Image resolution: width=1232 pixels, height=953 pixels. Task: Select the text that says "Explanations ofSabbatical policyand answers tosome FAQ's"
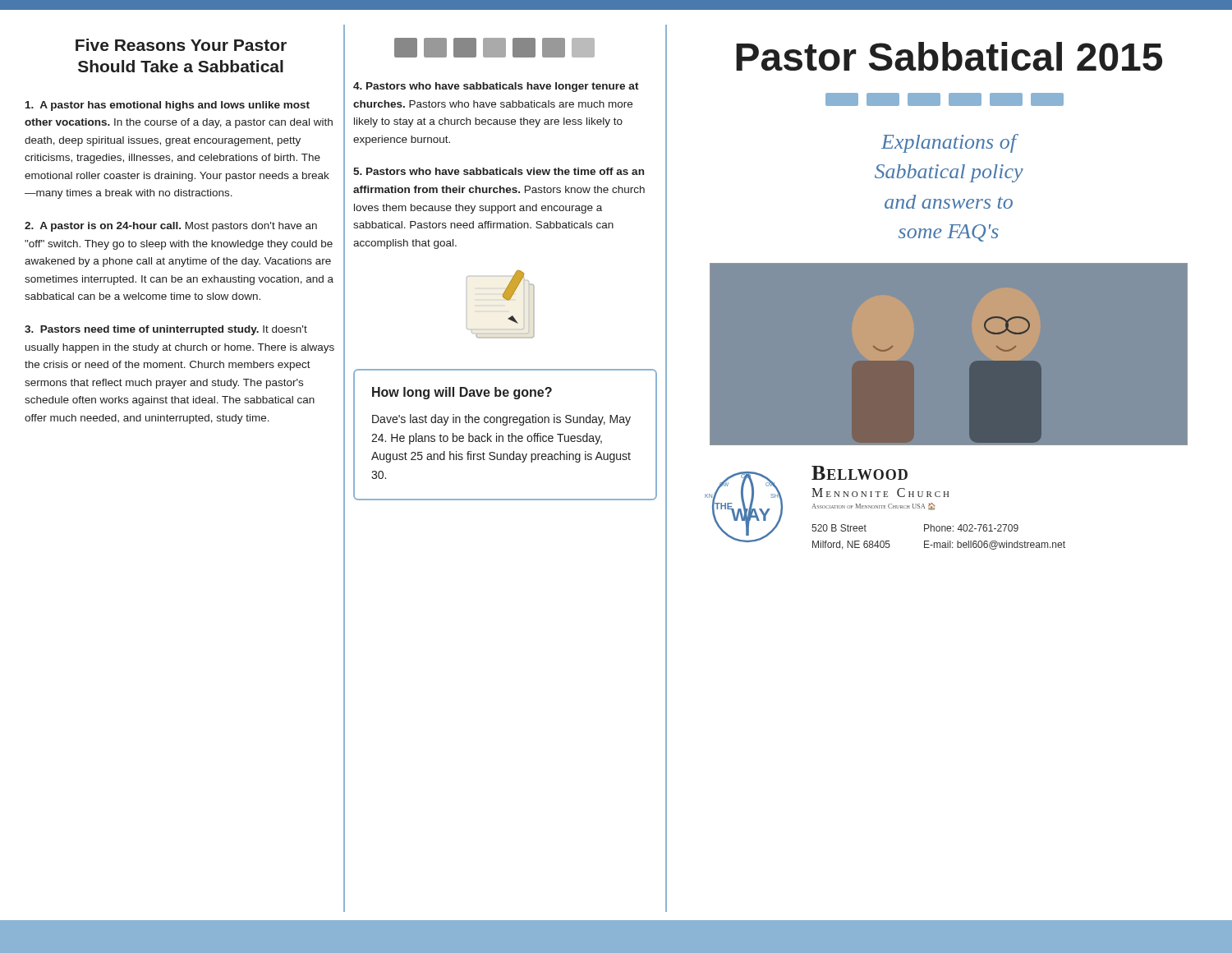coord(949,186)
